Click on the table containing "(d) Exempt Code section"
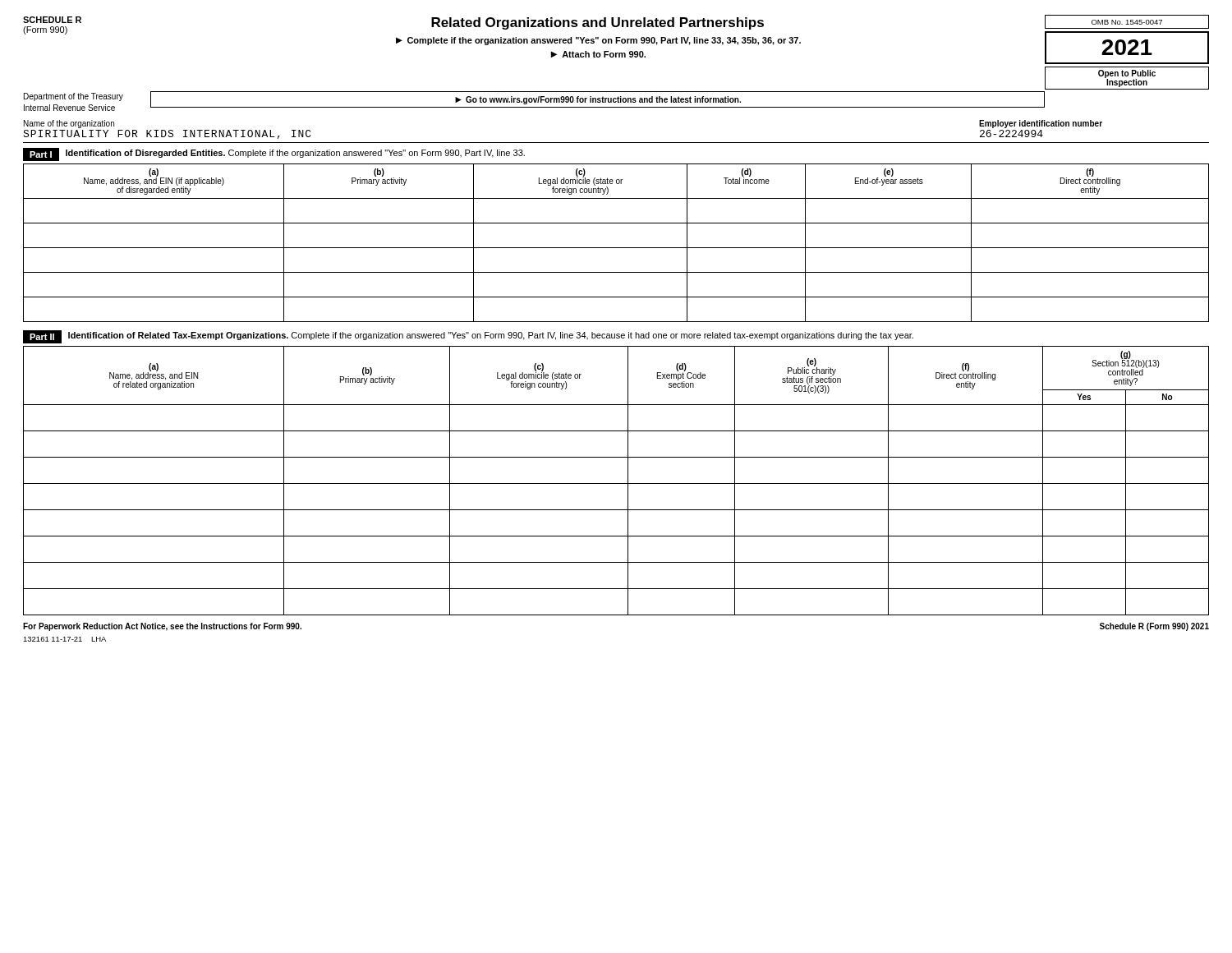The height and width of the screenshot is (953, 1232). coord(616,481)
